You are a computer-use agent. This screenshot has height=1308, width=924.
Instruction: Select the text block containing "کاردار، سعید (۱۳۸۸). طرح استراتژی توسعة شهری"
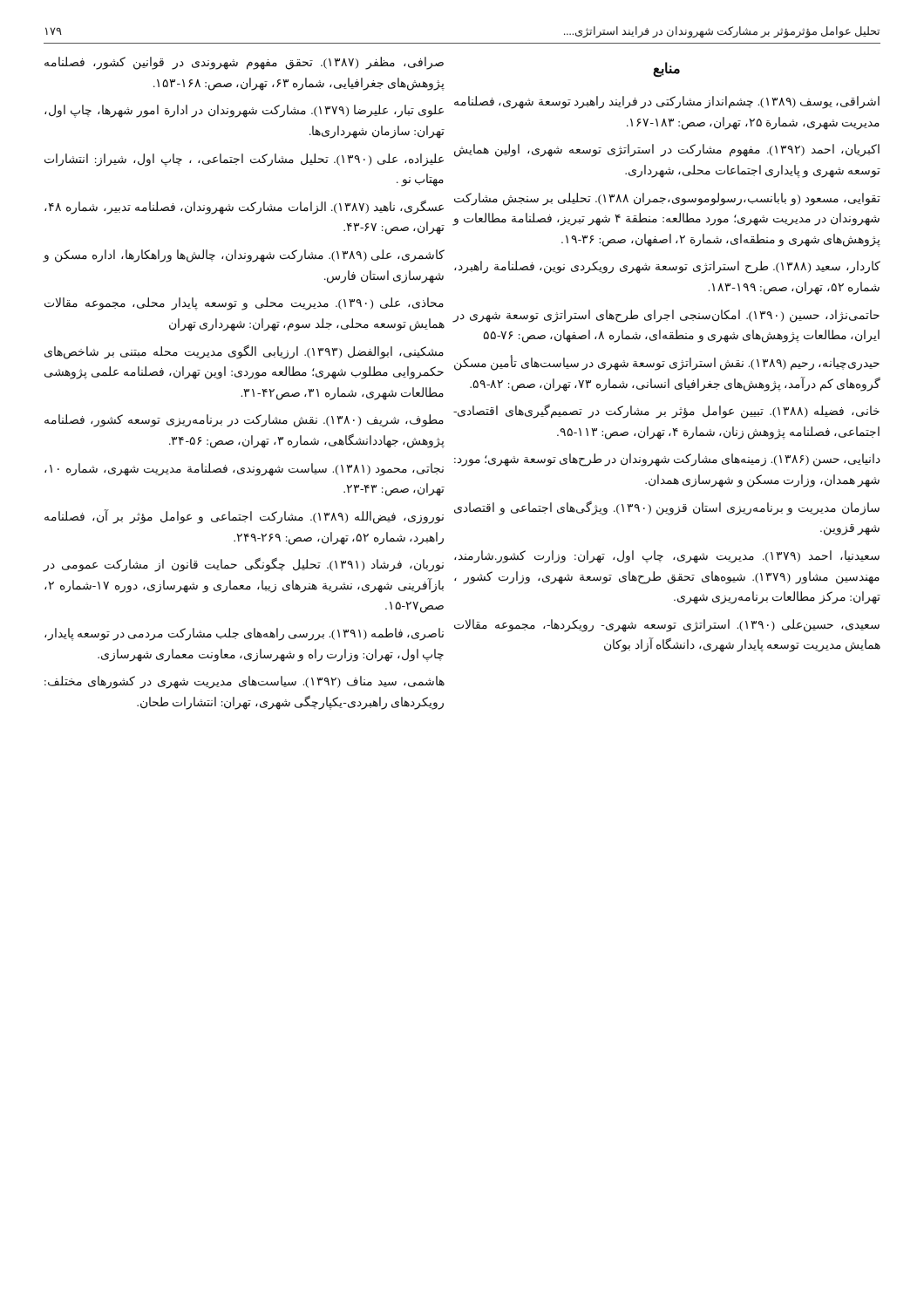tap(667, 277)
